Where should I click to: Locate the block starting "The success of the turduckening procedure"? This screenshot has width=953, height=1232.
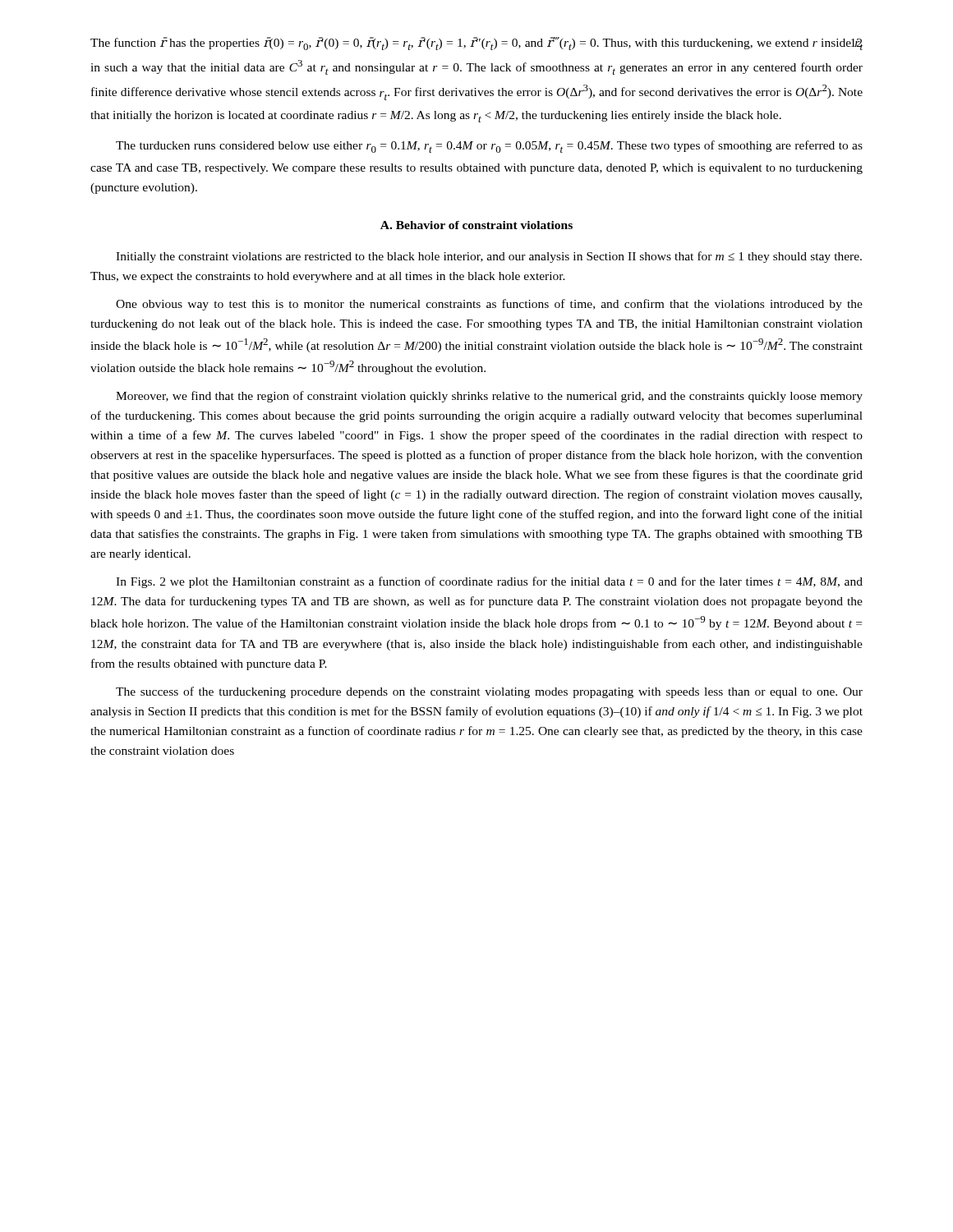(x=476, y=721)
